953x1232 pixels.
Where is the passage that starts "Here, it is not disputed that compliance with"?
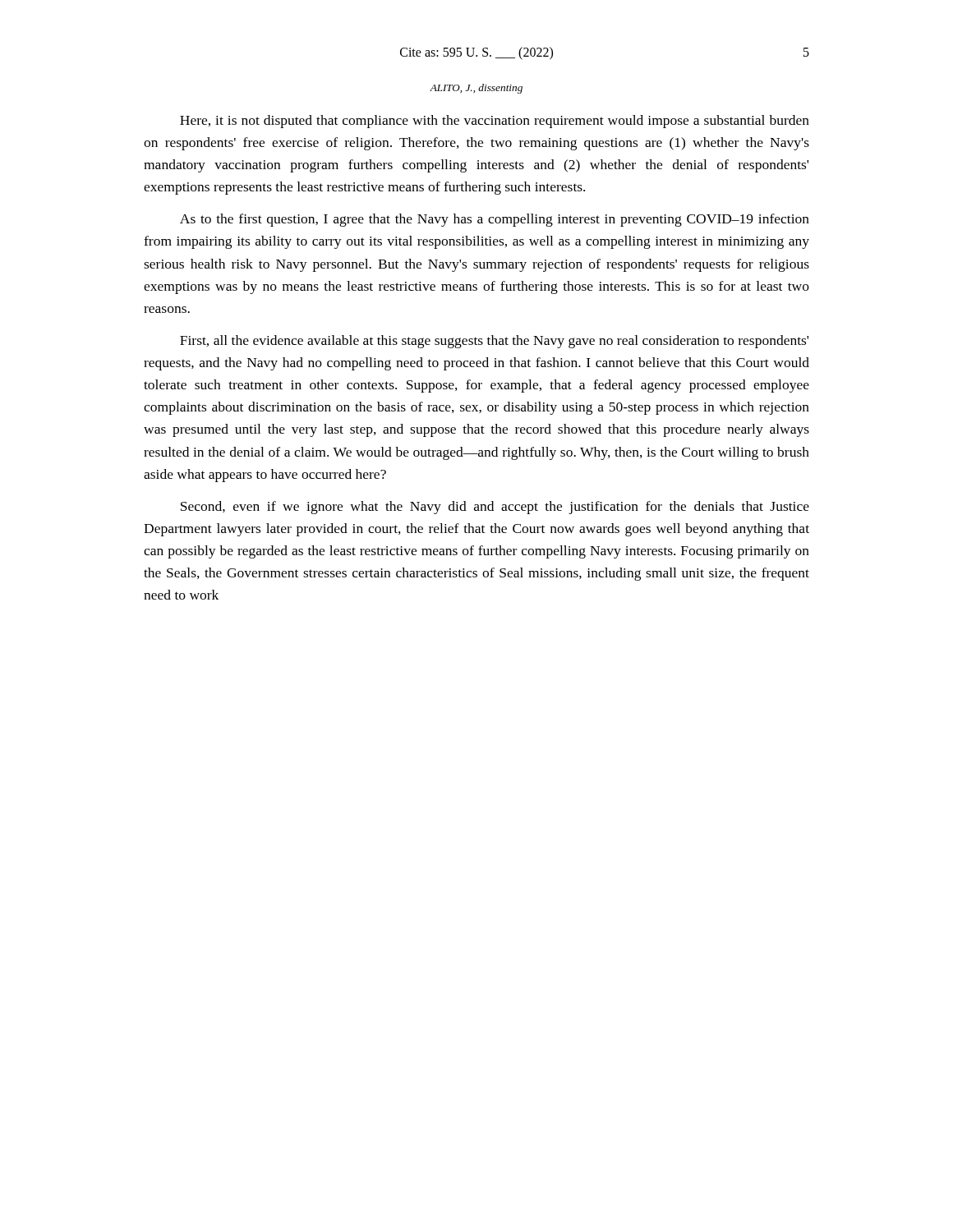(476, 153)
